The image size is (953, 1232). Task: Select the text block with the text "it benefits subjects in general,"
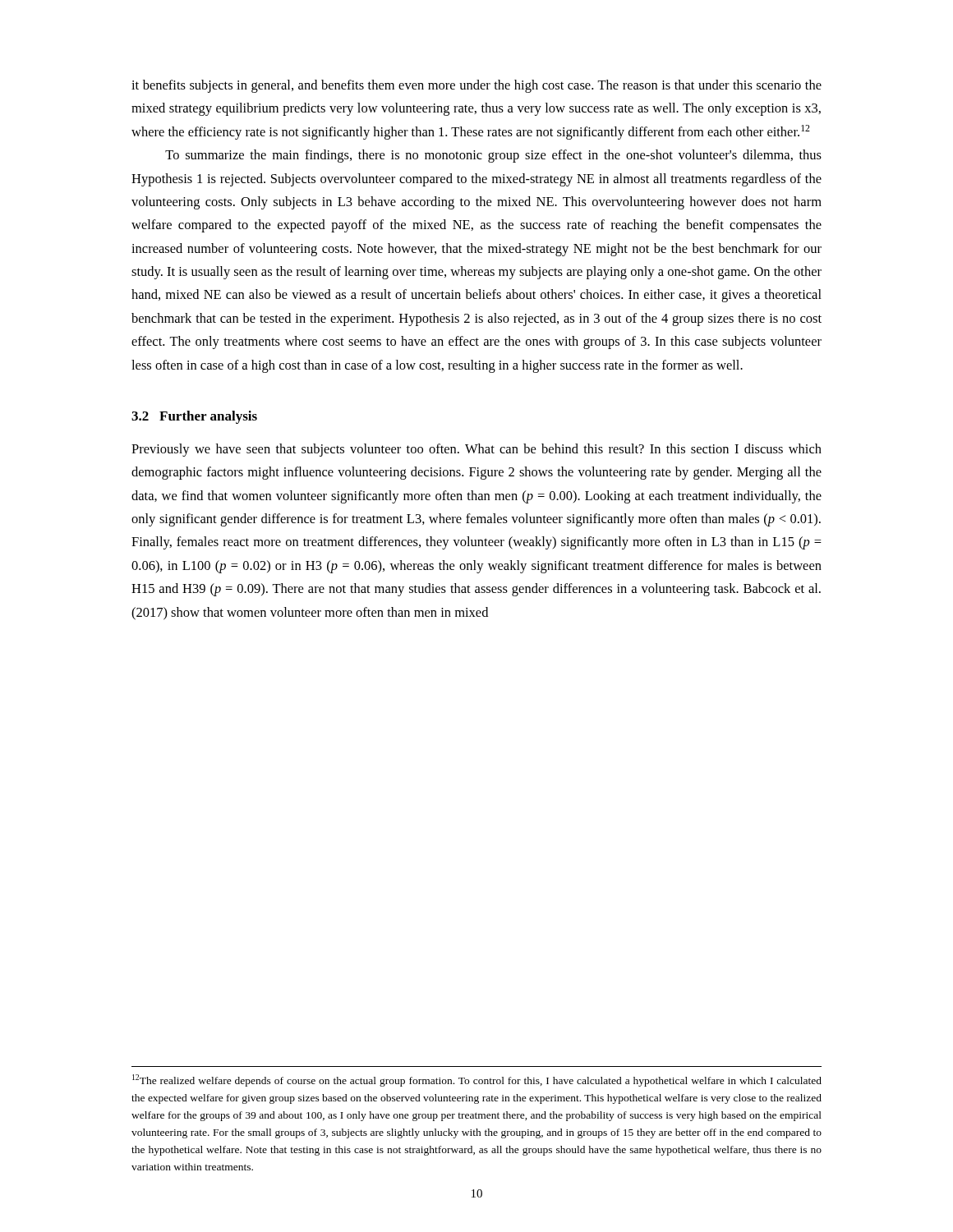point(476,108)
